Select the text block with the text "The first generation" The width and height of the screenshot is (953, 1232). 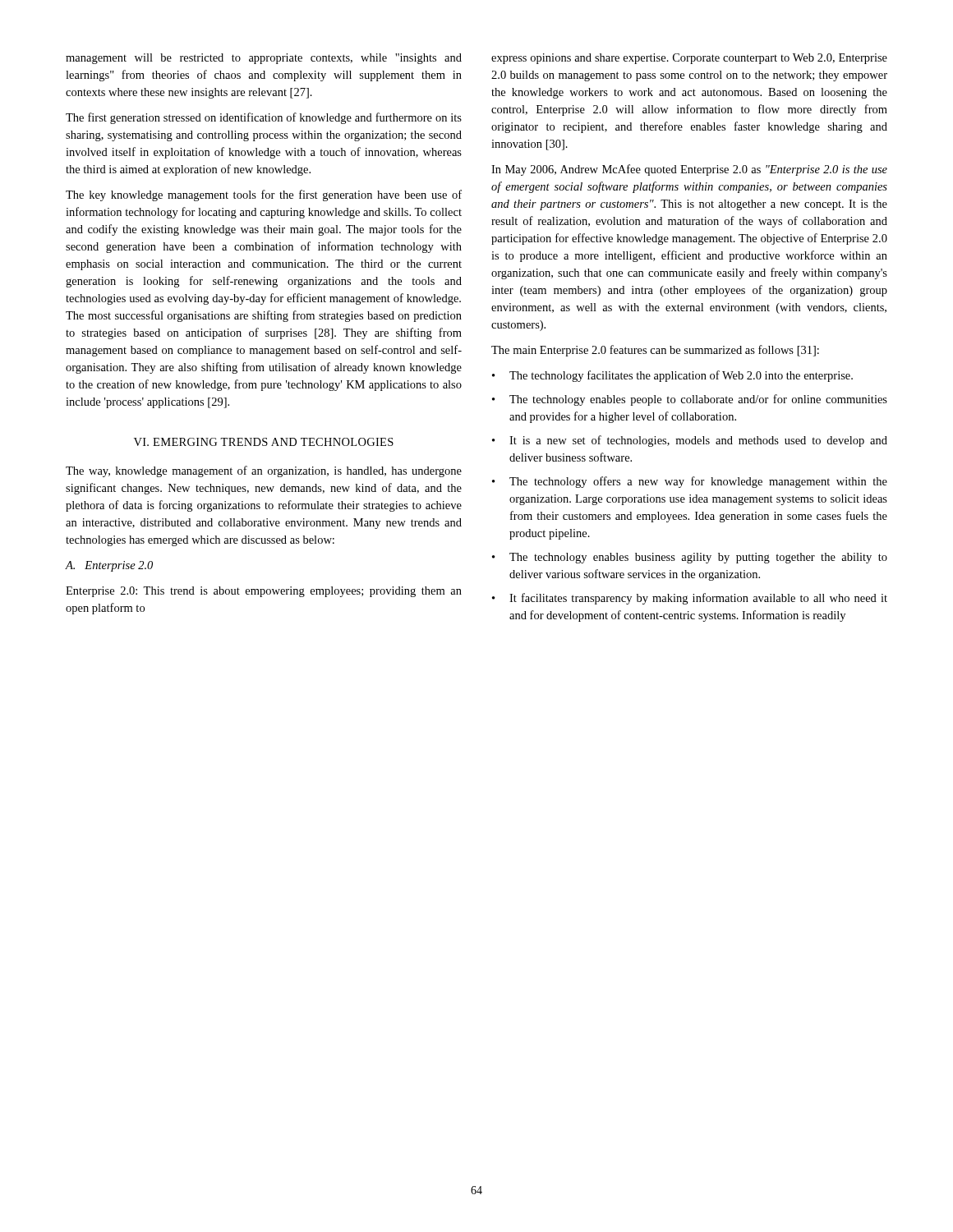tap(264, 144)
